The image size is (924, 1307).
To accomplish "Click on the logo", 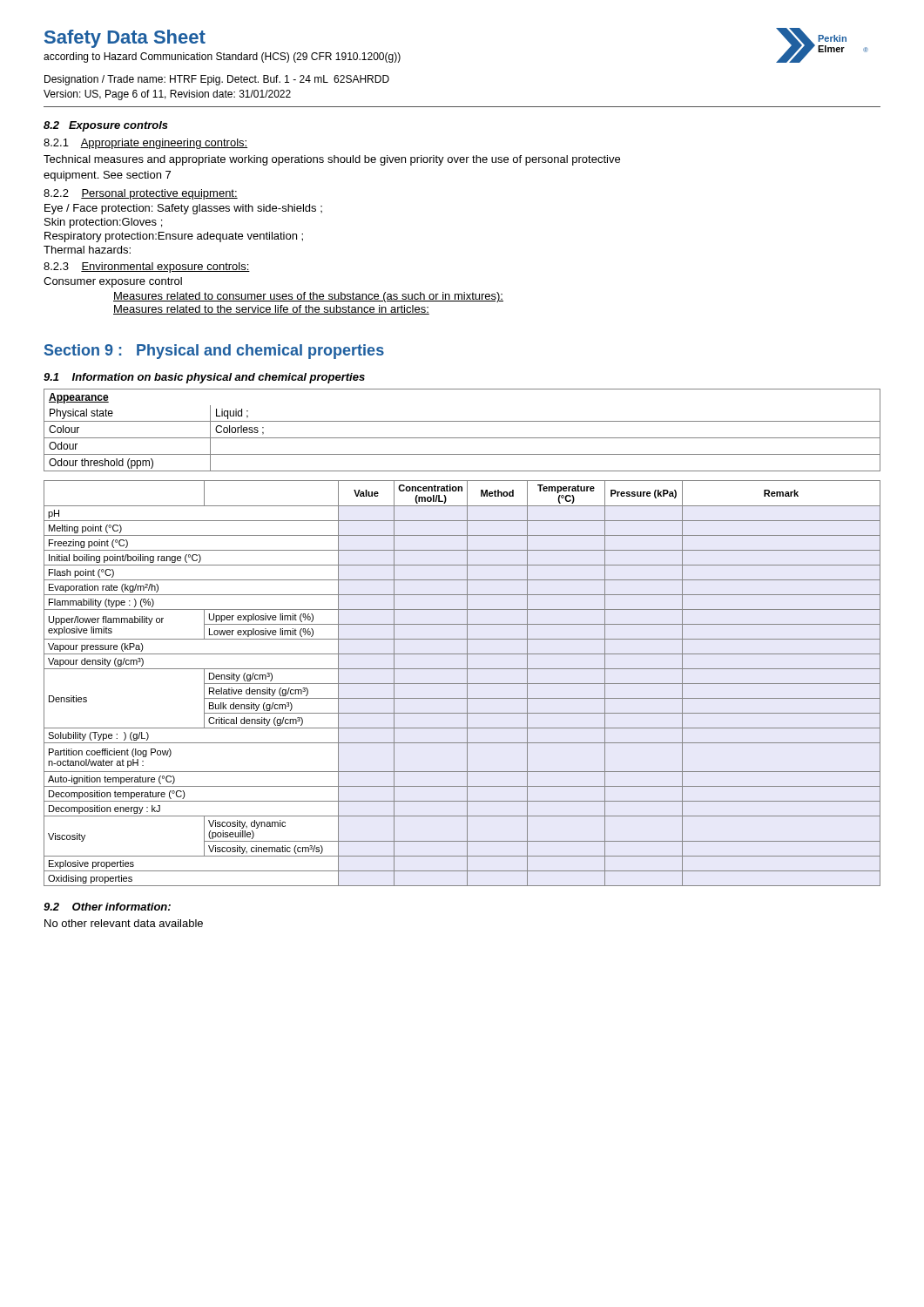I will [x=824, y=45].
